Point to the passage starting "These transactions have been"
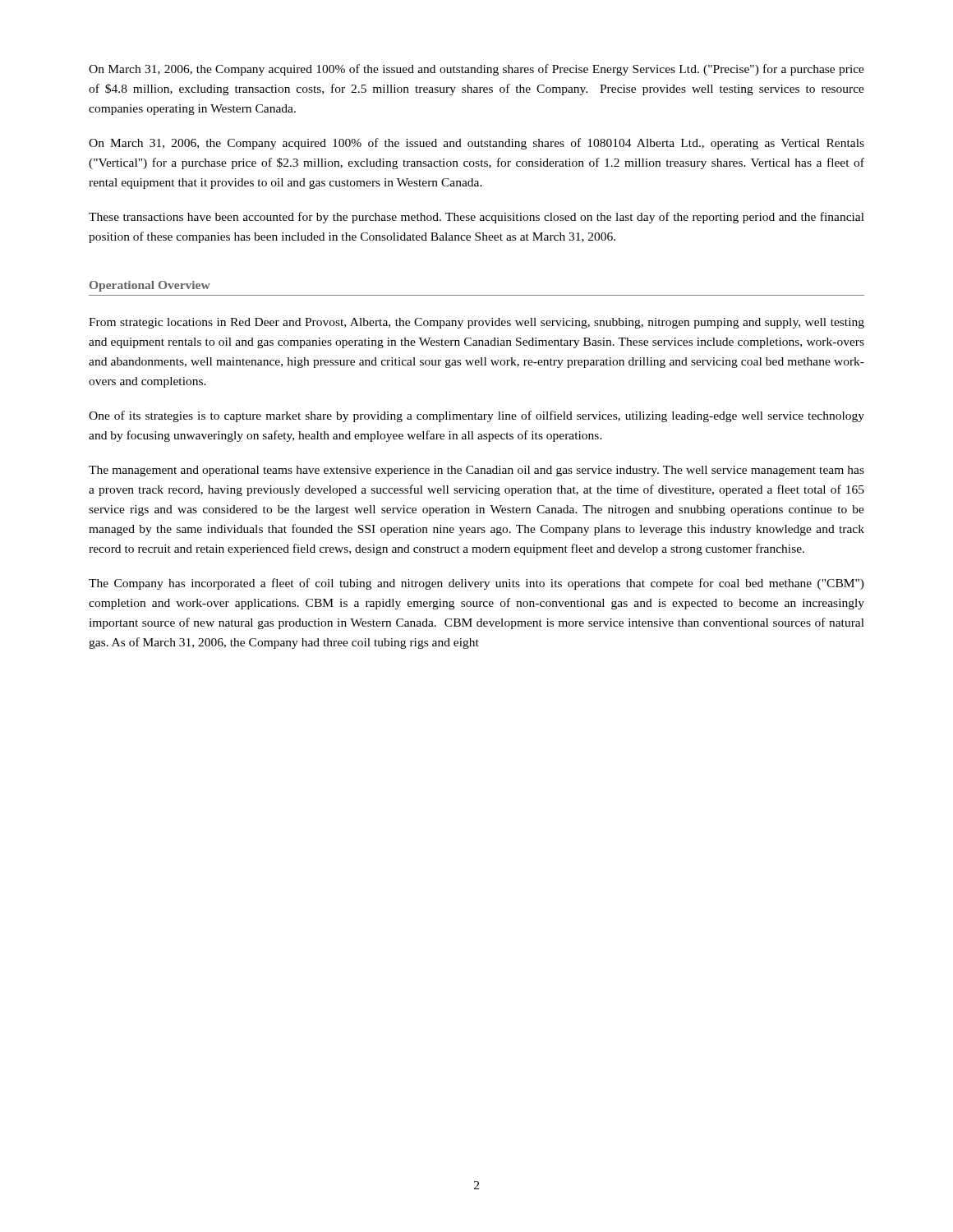 tap(476, 226)
